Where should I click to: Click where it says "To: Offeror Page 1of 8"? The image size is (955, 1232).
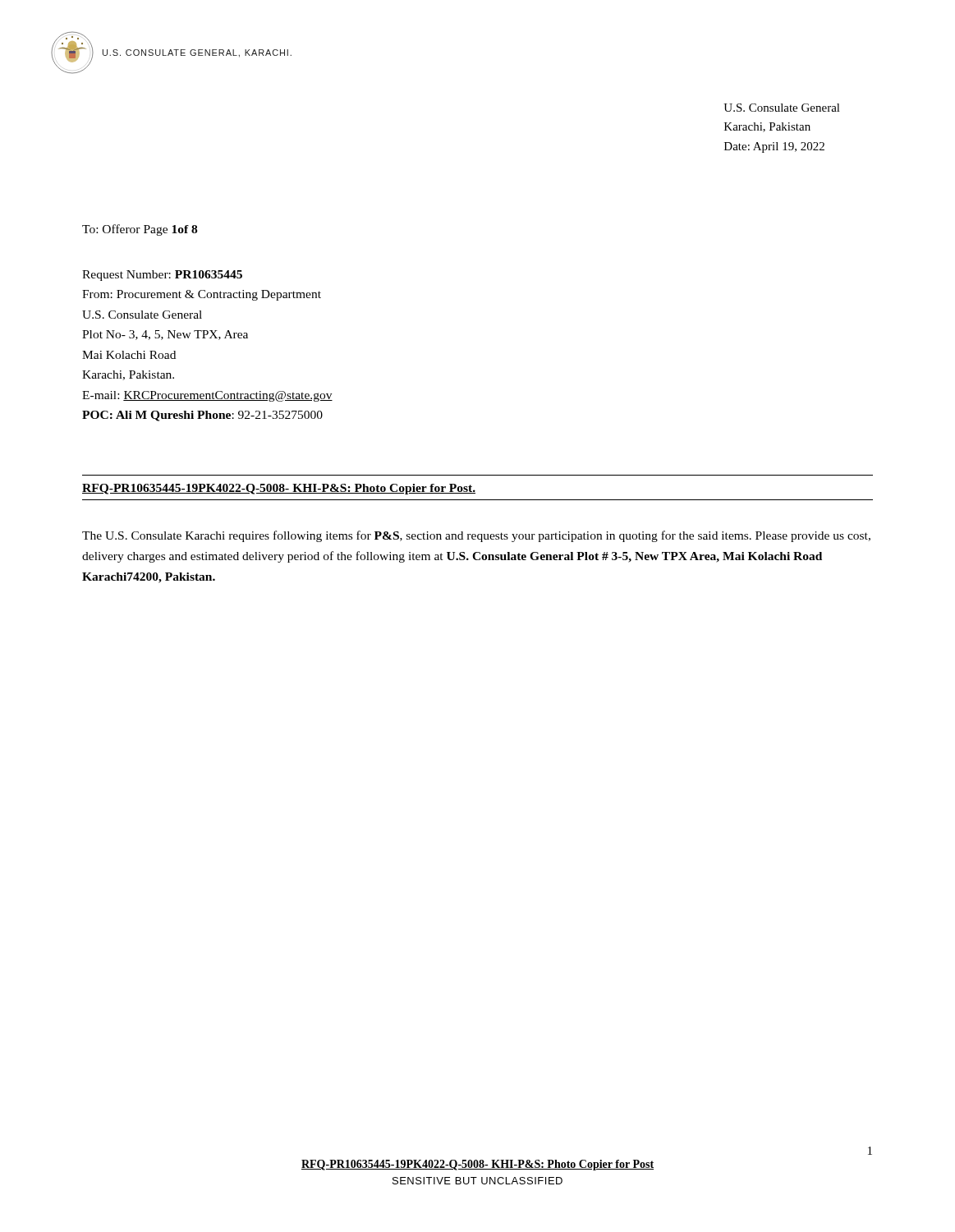coord(140,229)
